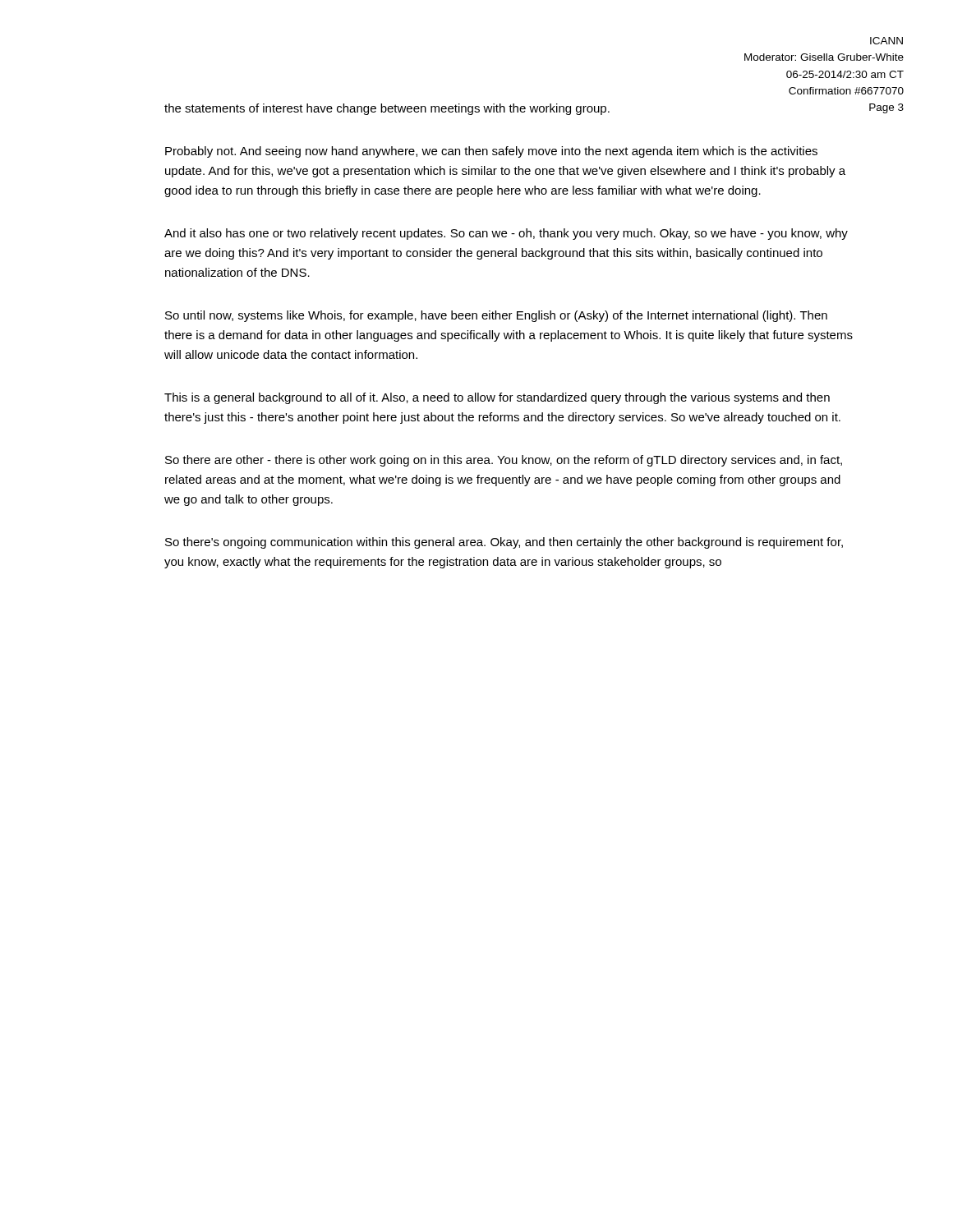The width and height of the screenshot is (953, 1232).
Task: Find the block on this page that starts "So until now, systems like Whois, for example,"
Action: click(x=509, y=335)
